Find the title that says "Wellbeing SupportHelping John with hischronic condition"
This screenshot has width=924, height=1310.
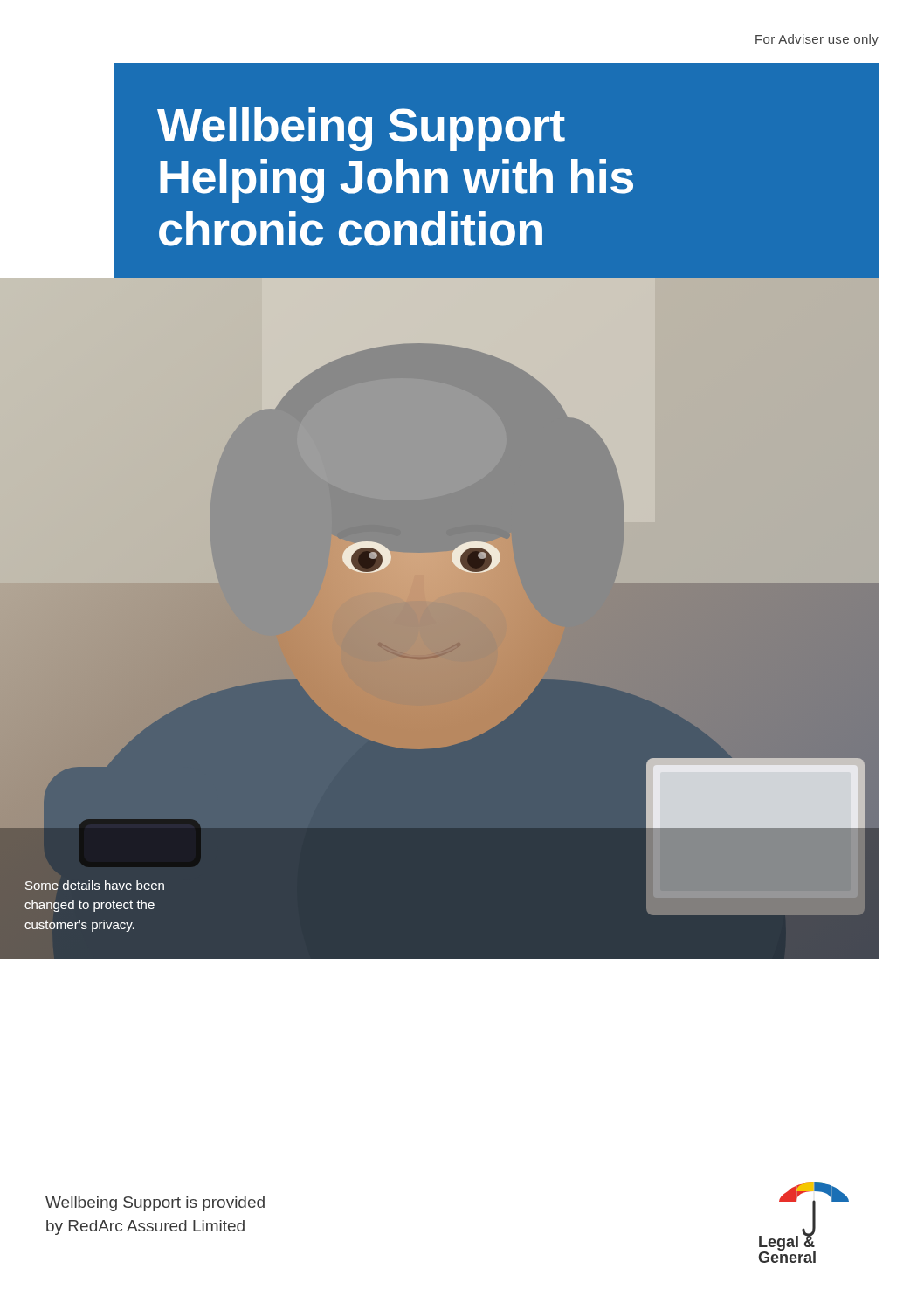click(x=496, y=177)
